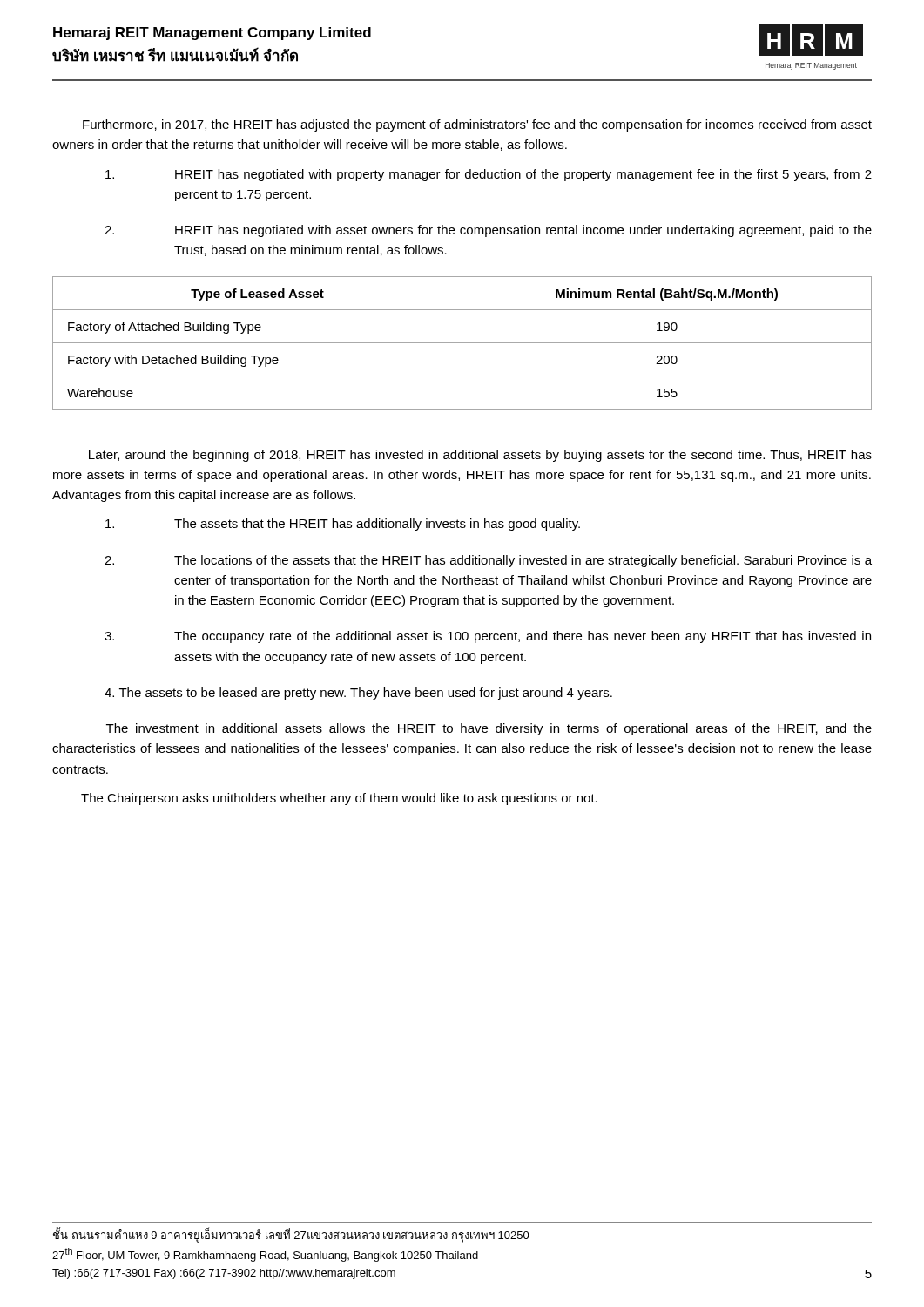This screenshot has height=1307, width=924.
Task: Click on the table containing "Minimum Rental (Baht/Sq.M./Month)"
Action: pyautogui.click(x=462, y=342)
